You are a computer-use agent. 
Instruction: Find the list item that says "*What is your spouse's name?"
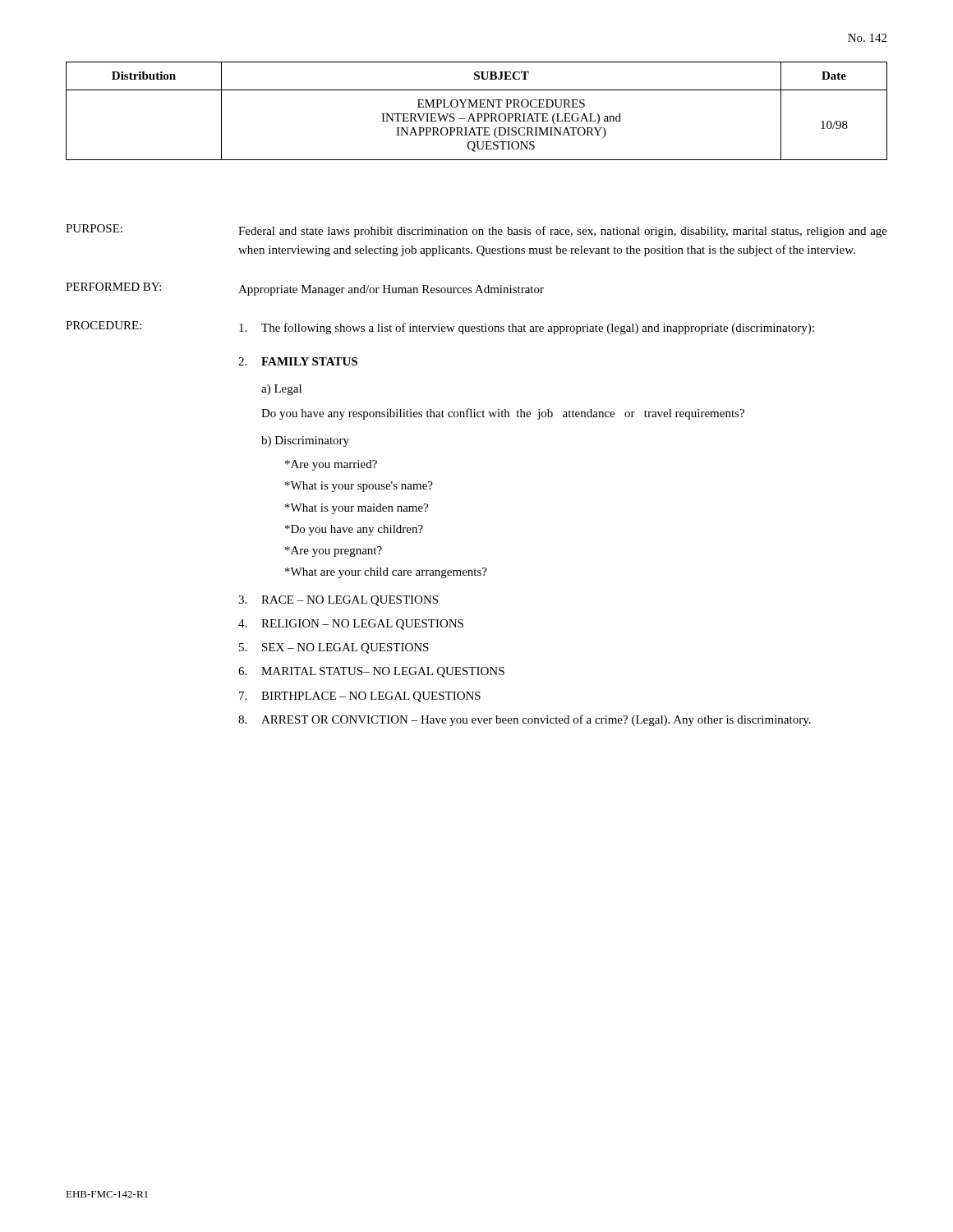point(359,486)
